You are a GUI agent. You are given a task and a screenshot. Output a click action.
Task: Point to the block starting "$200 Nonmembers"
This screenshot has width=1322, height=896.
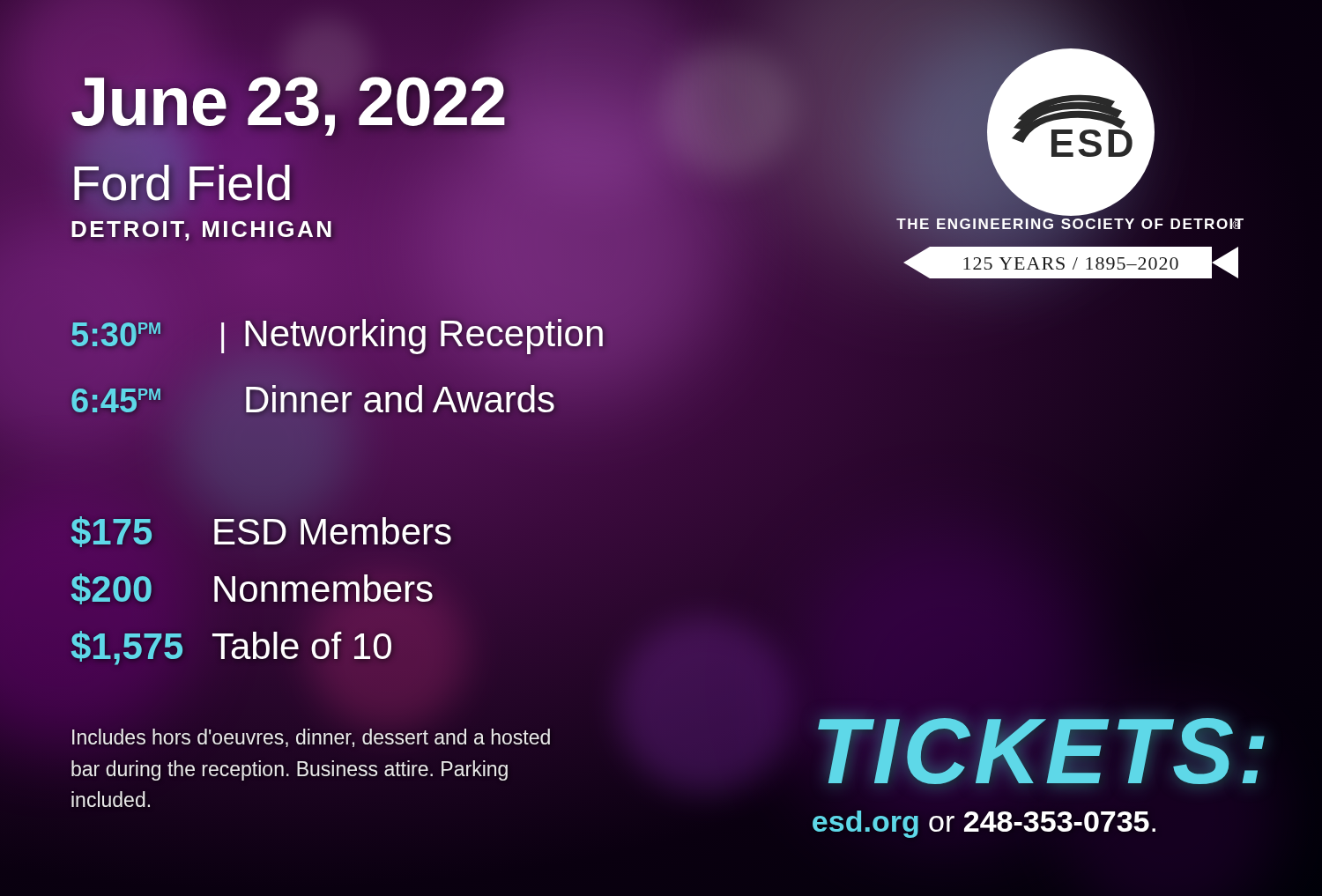coord(252,589)
